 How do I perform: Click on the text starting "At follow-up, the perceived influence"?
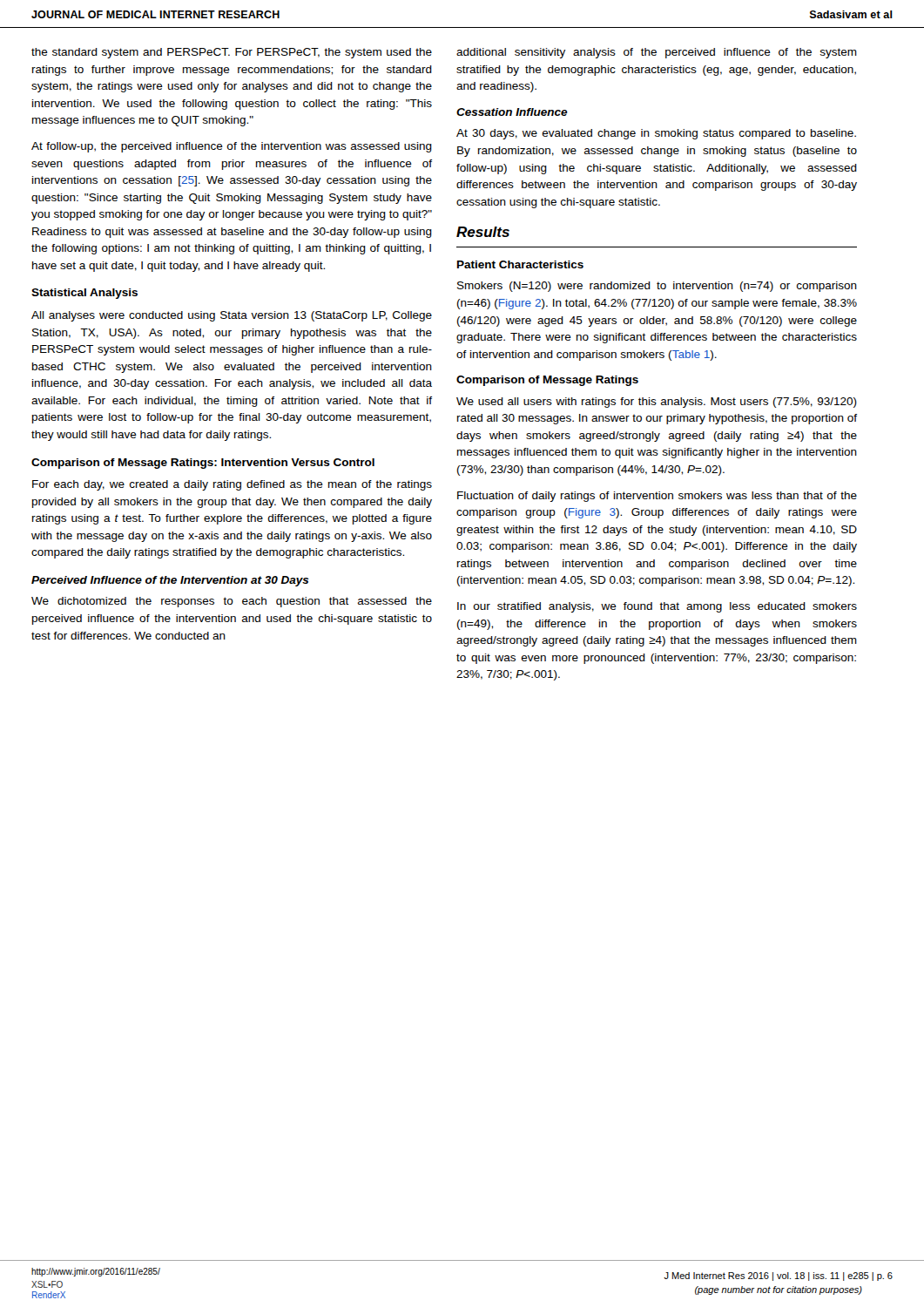232,206
